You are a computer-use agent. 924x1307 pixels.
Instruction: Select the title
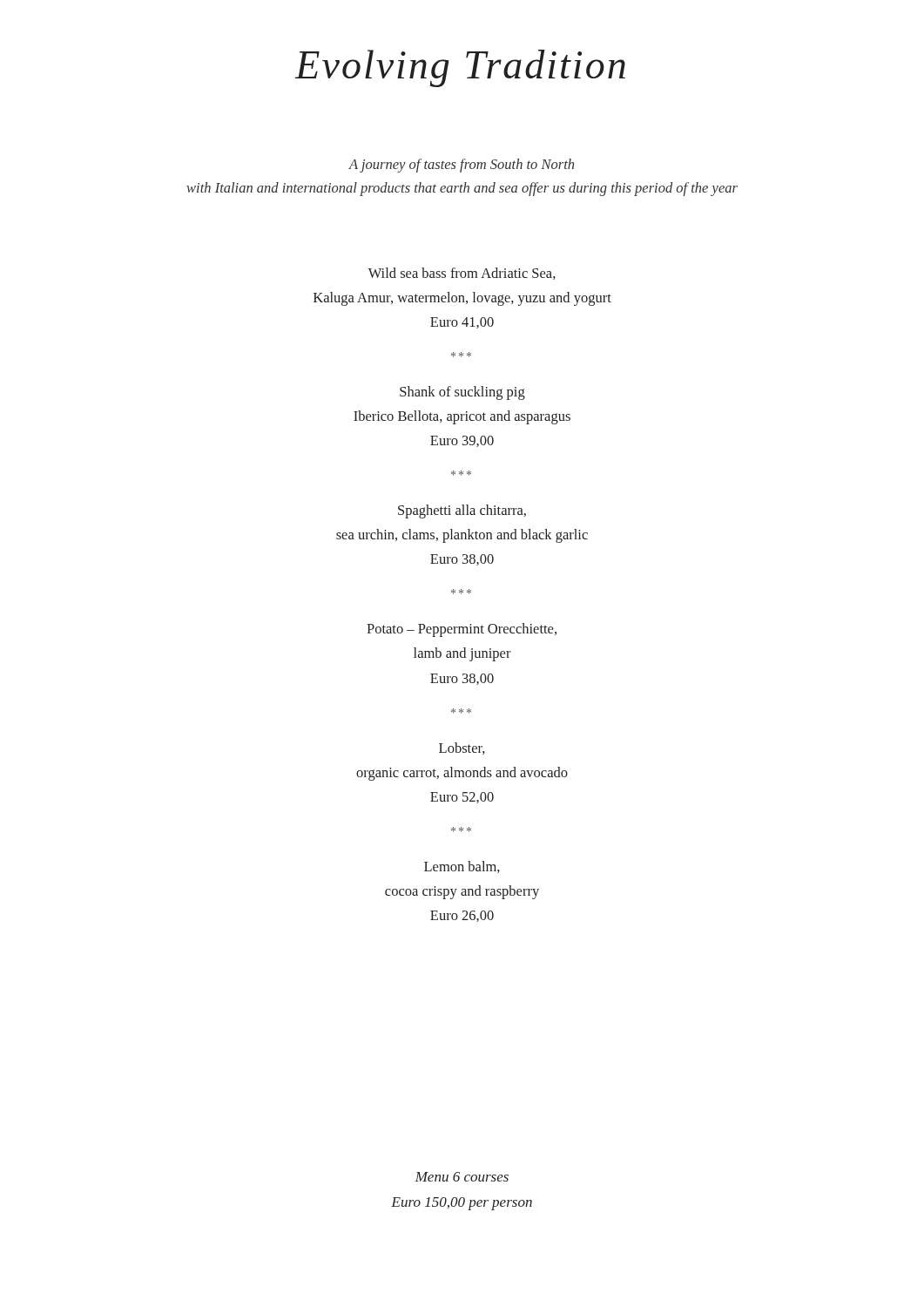(x=462, y=65)
